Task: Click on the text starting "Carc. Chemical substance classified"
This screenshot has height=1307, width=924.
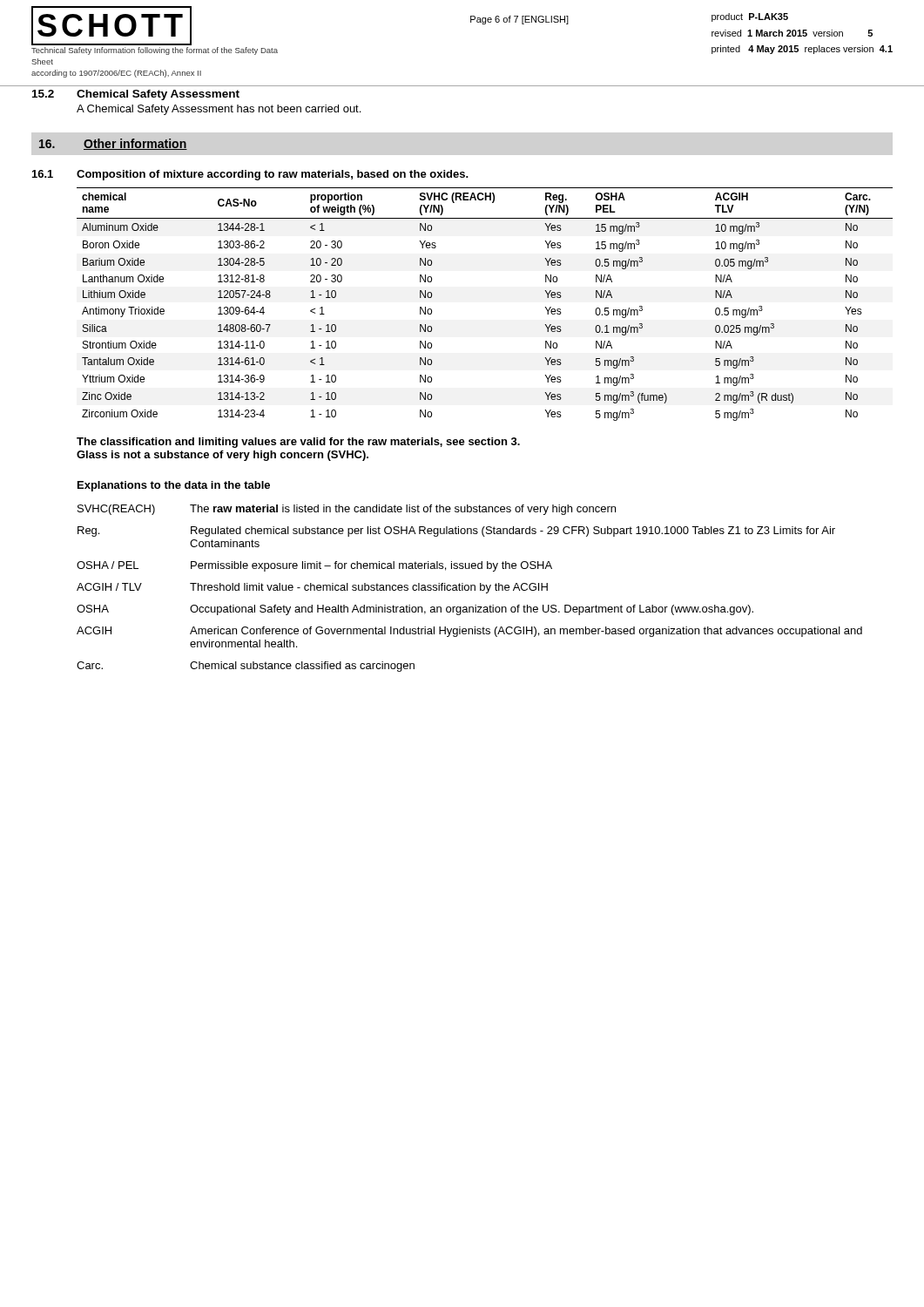Action: tap(246, 665)
